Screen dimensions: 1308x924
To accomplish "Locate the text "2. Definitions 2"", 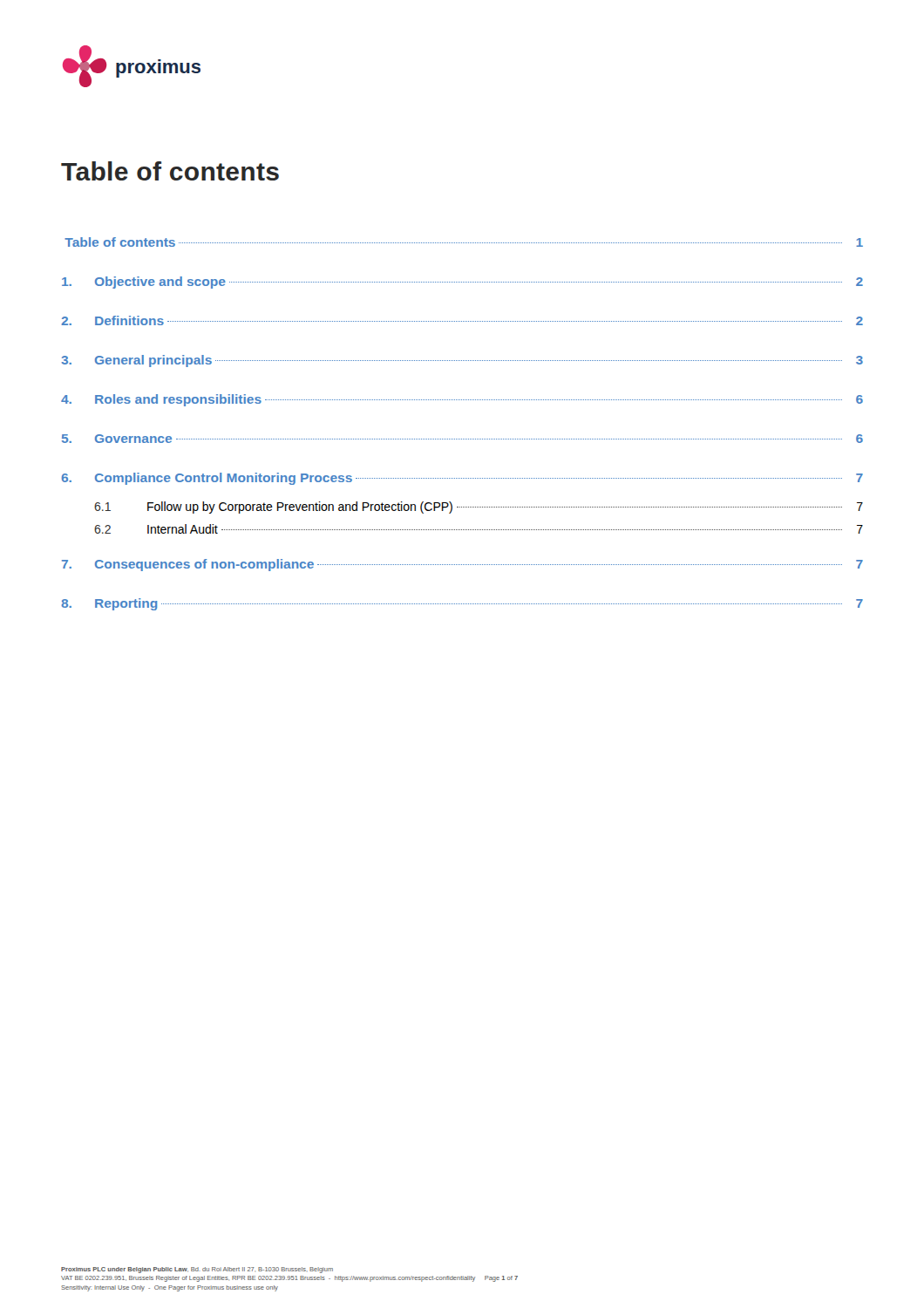I will tap(462, 320).
